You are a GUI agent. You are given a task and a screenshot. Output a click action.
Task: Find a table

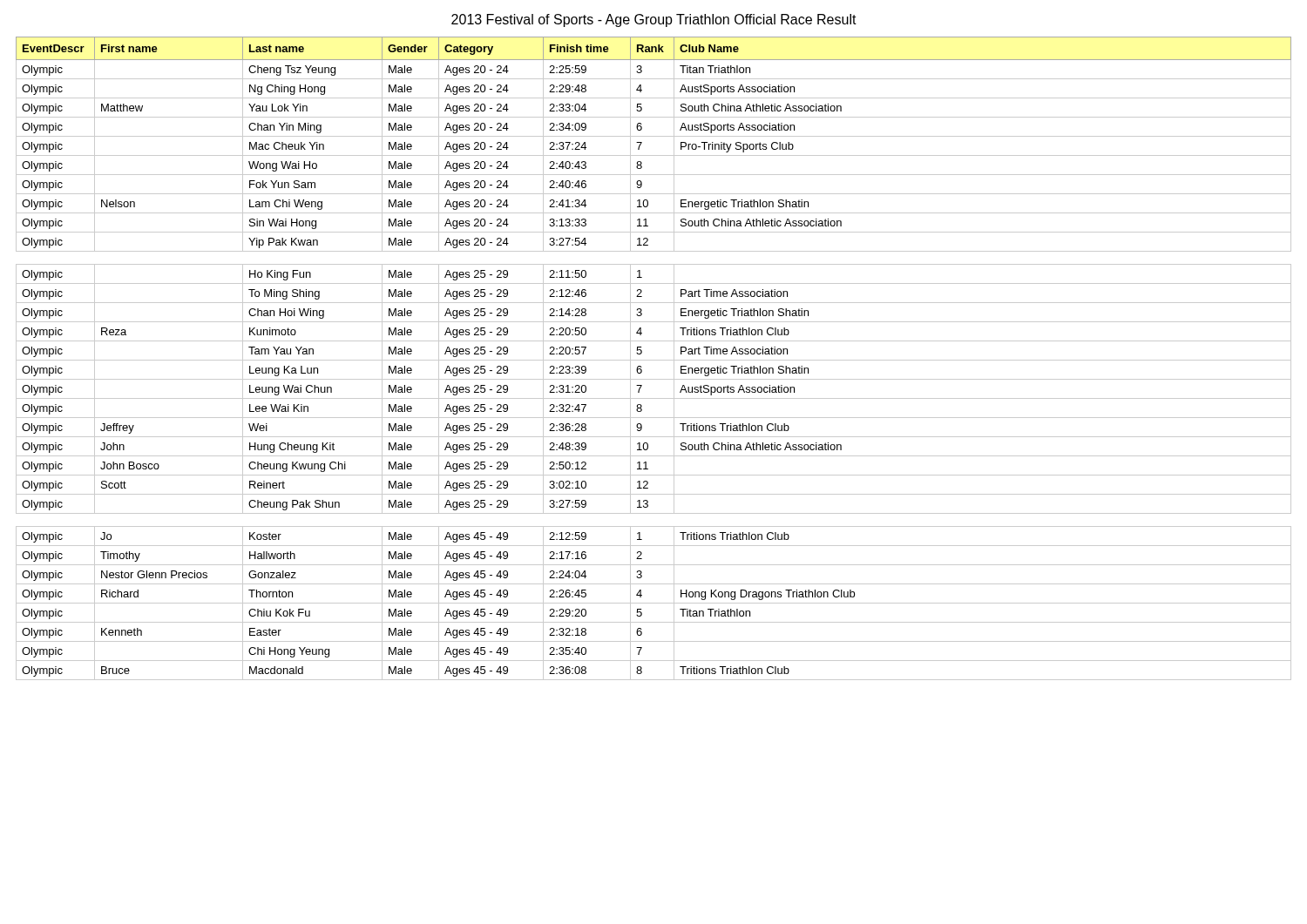coord(654,358)
